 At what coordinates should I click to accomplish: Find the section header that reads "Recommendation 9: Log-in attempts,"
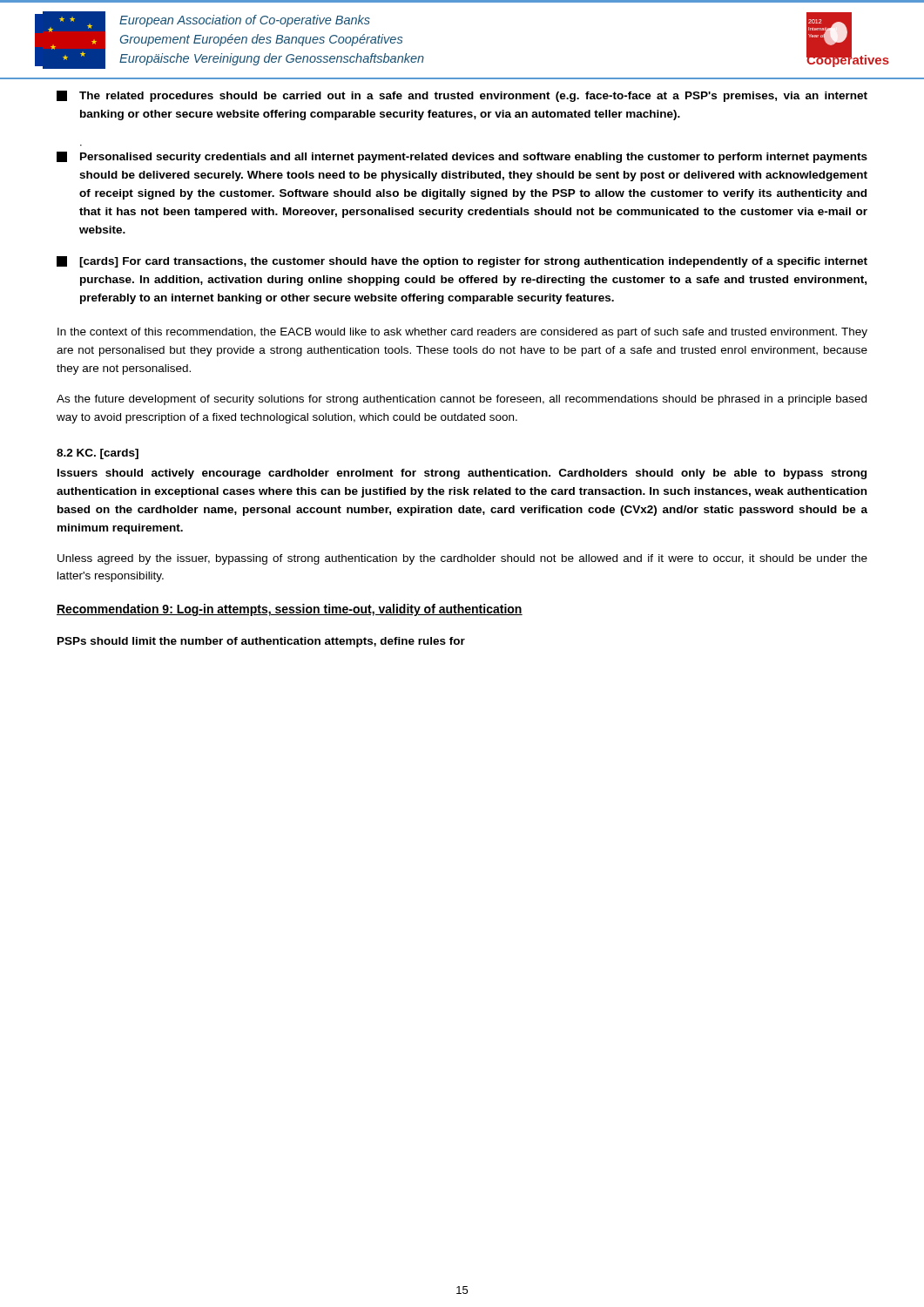(x=289, y=609)
